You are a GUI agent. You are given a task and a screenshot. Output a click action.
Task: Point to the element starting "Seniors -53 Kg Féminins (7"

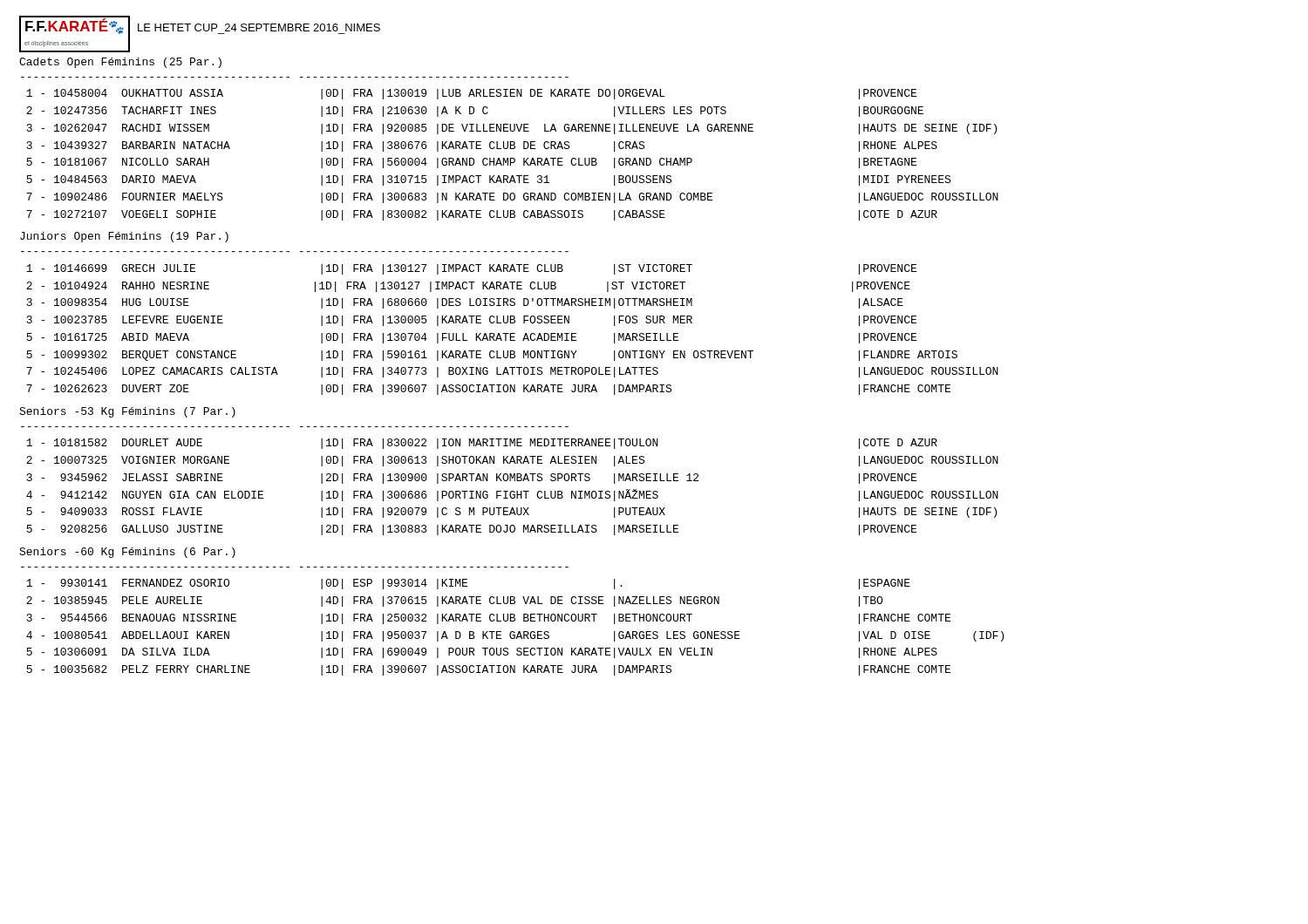tap(128, 412)
